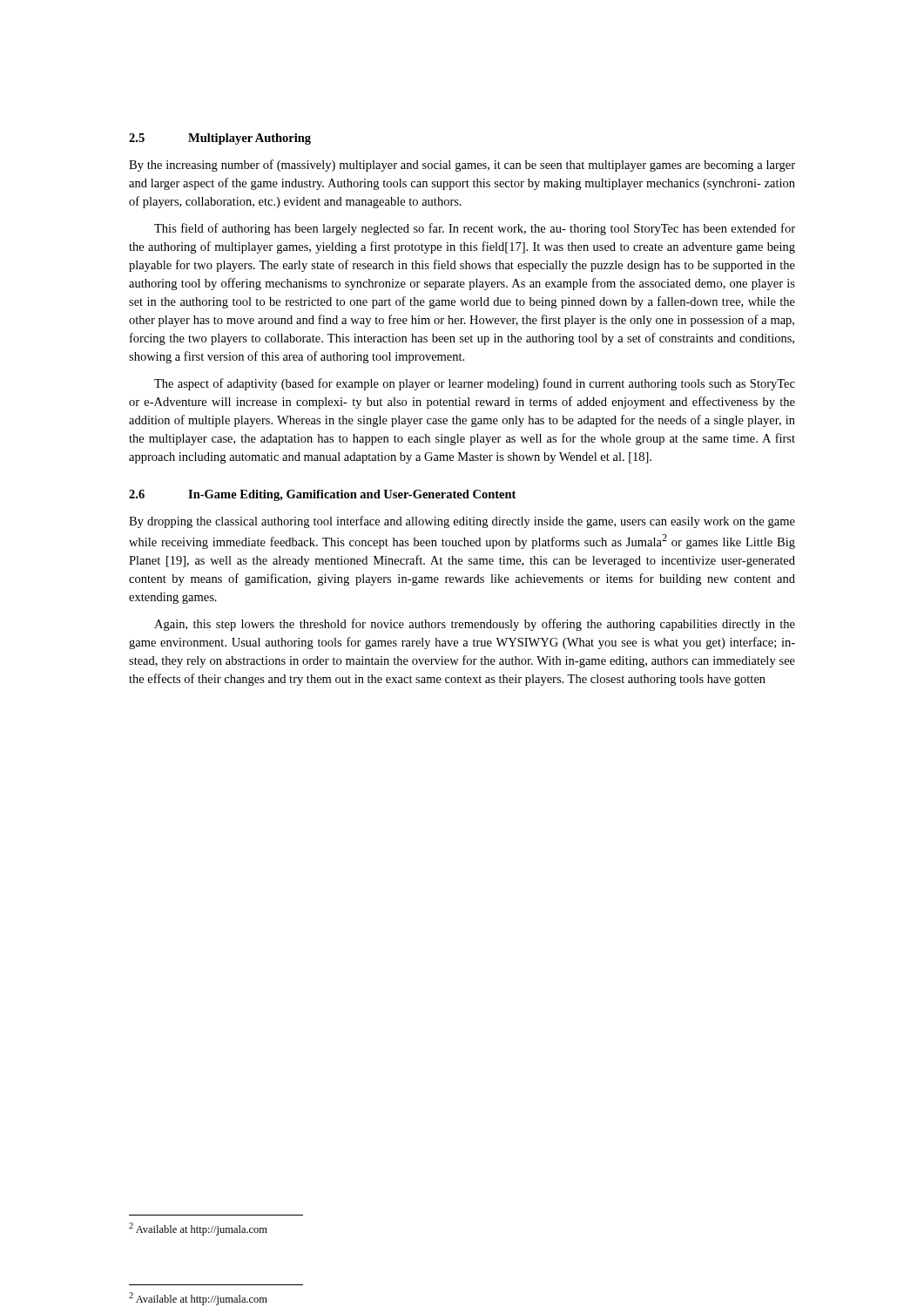Find the text starting "2.5 Multiplayer Authoring"
The image size is (924, 1307).
[220, 138]
